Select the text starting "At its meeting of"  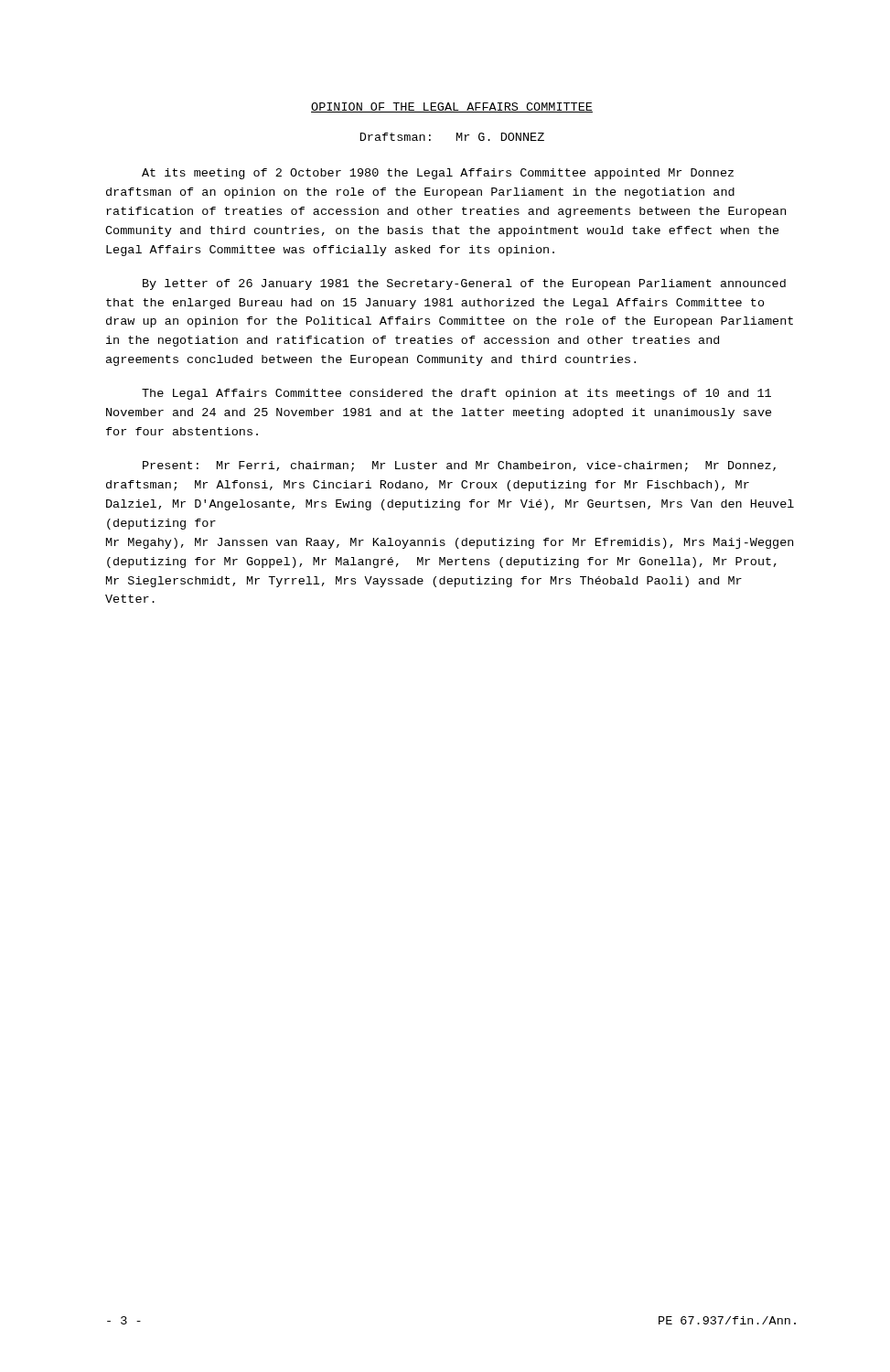tap(446, 212)
